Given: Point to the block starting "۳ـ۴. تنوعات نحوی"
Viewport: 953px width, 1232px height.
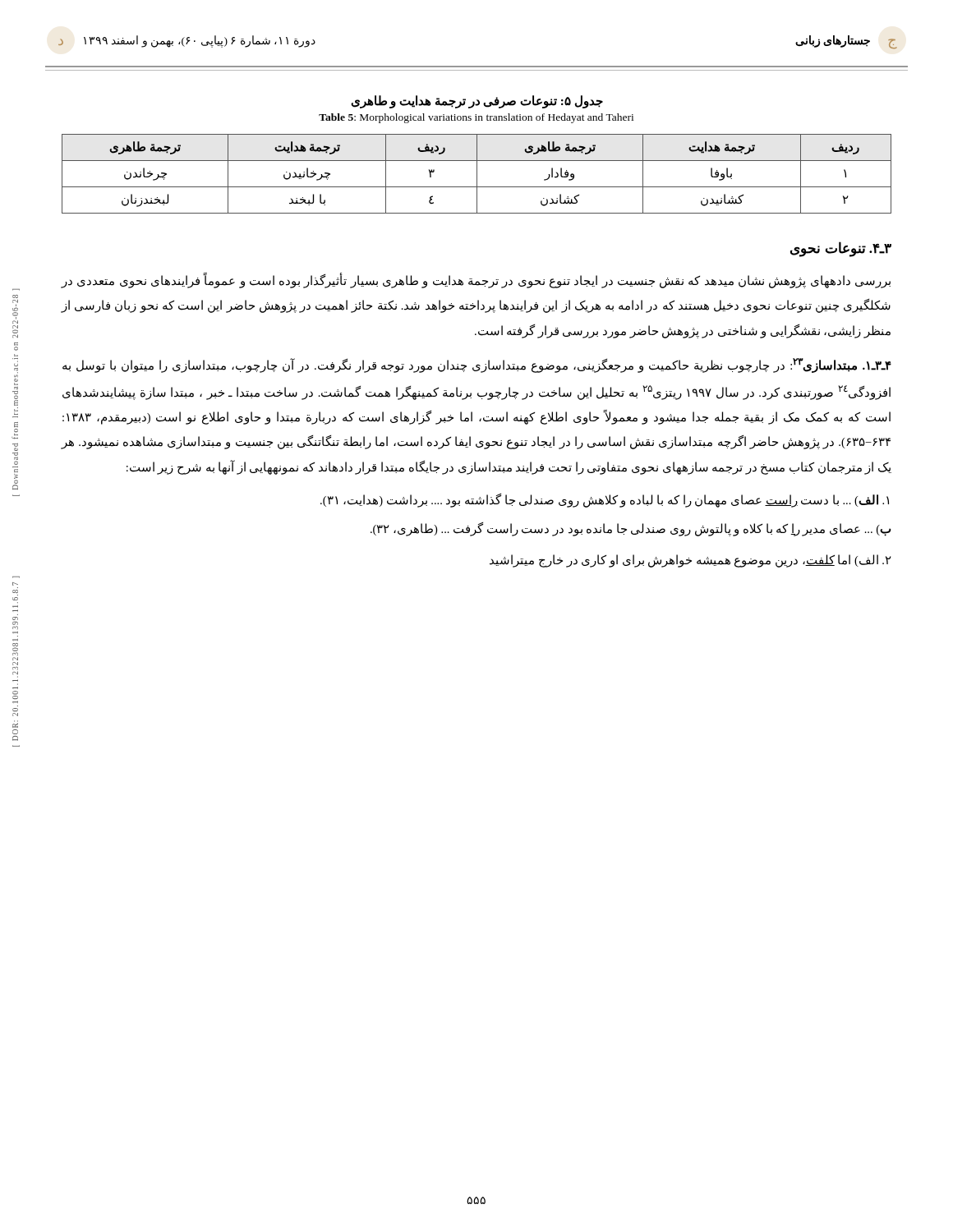Looking at the screenshot, I should pyautogui.click(x=841, y=248).
